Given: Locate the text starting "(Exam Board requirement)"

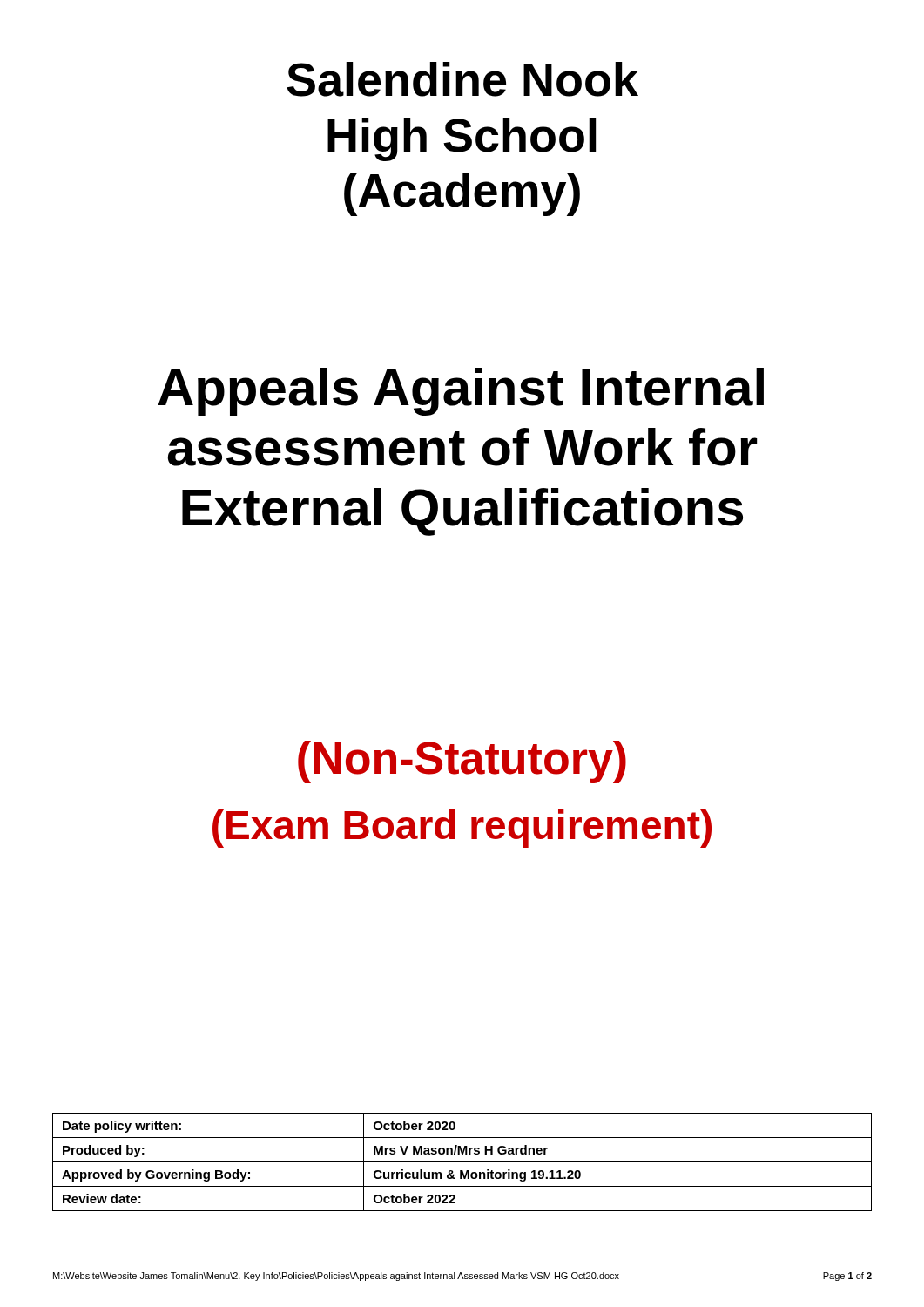Looking at the screenshot, I should 462,825.
